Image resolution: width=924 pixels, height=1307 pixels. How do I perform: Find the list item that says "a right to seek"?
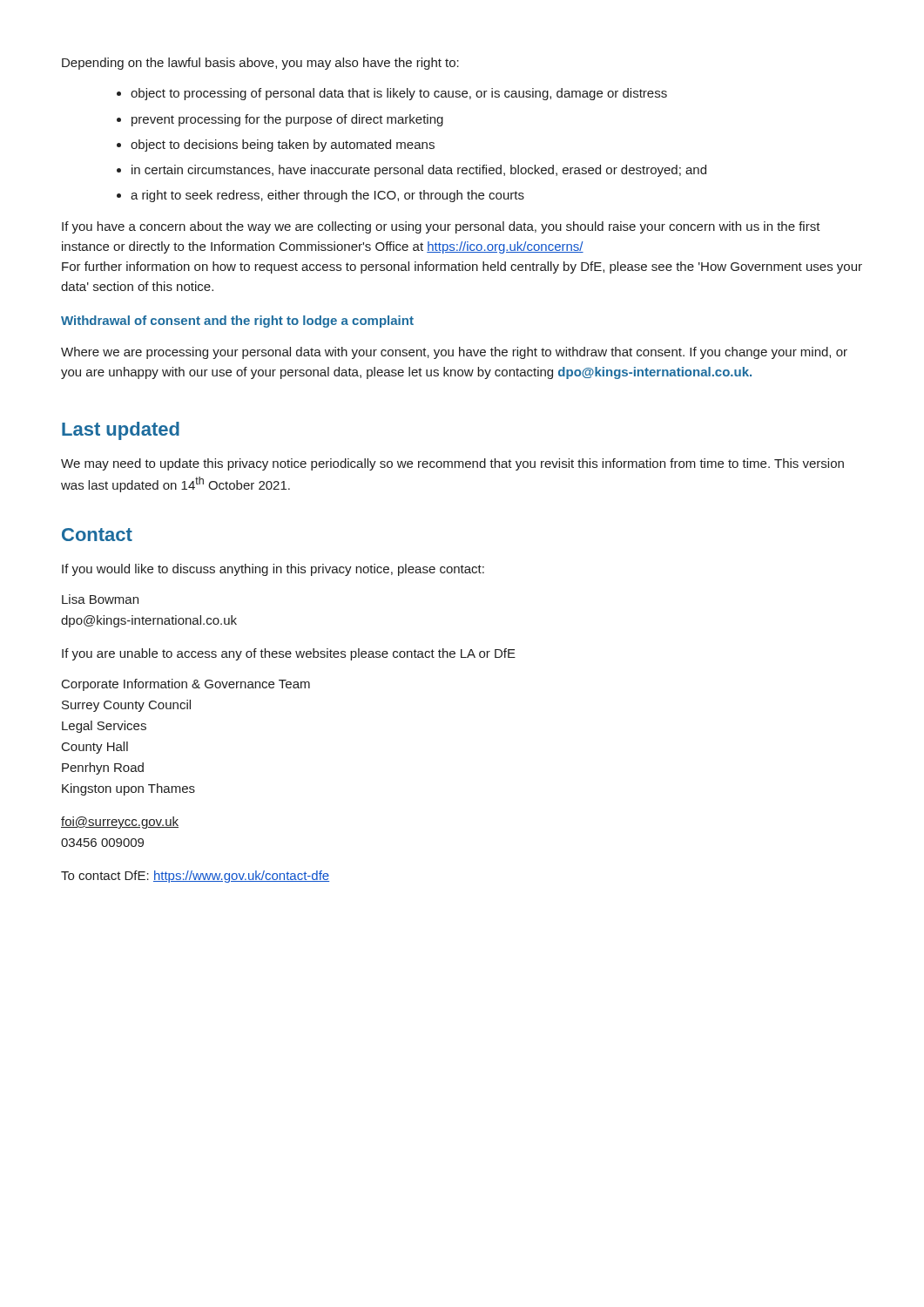(x=327, y=195)
